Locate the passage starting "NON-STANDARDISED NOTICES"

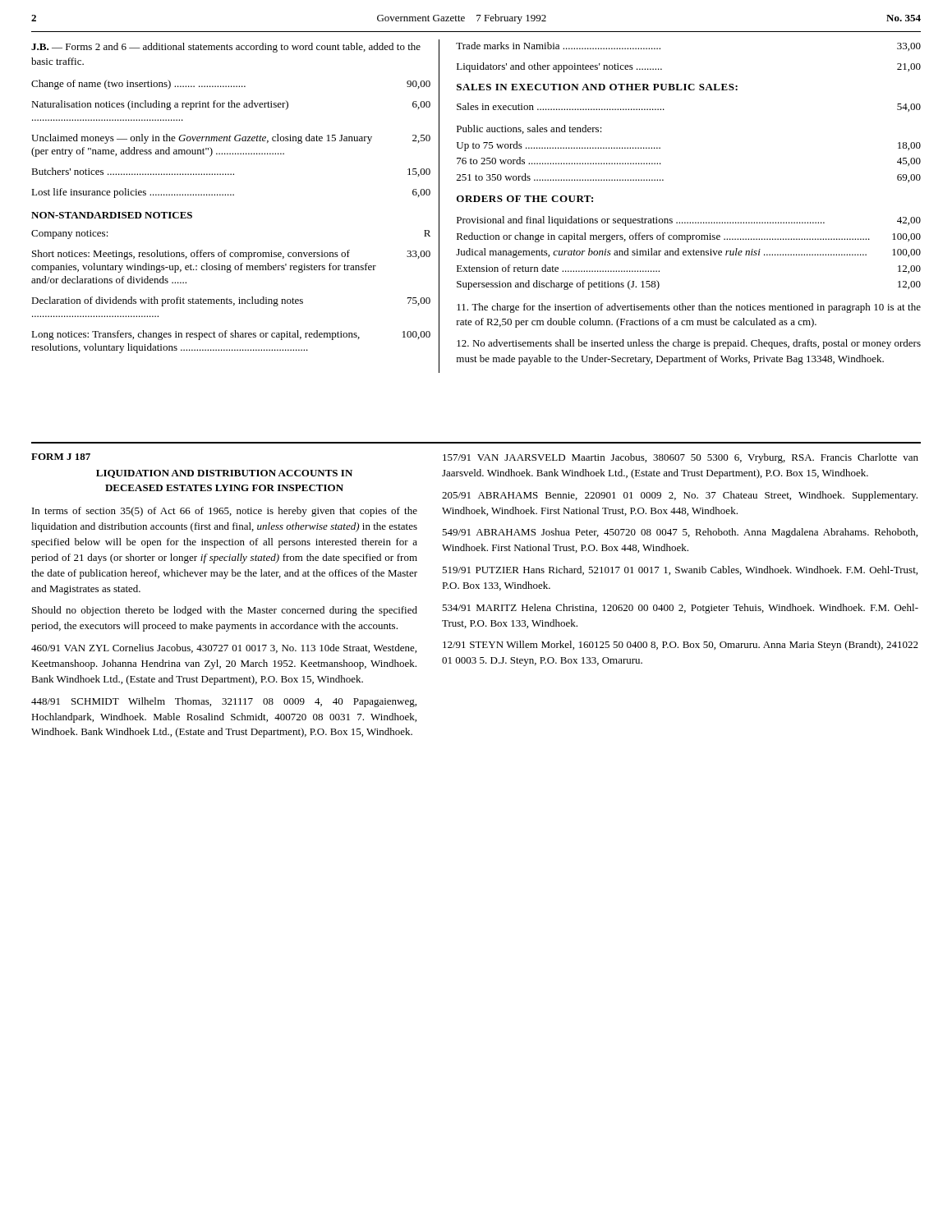pyautogui.click(x=112, y=215)
